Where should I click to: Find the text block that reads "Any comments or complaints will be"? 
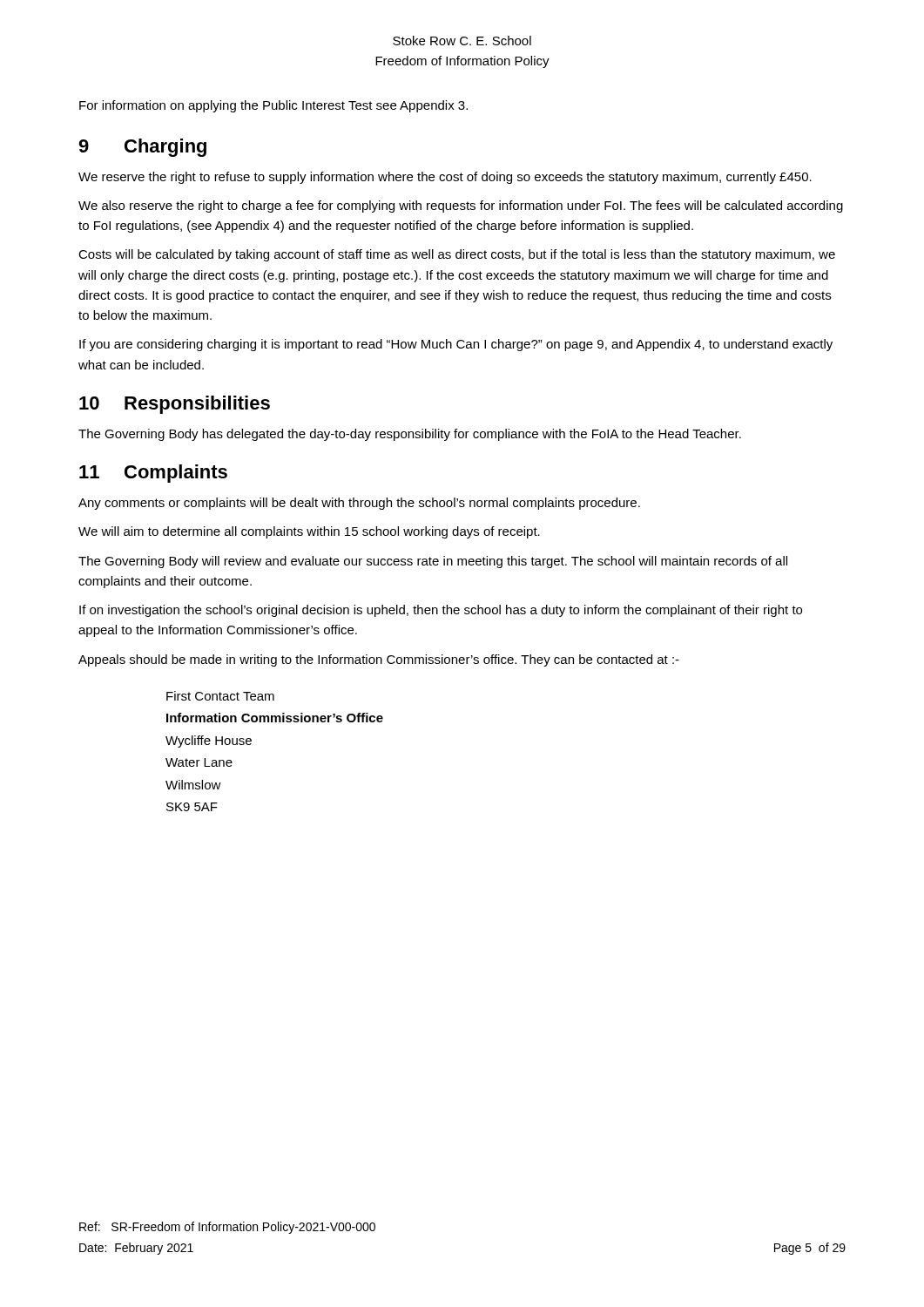pyautogui.click(x=360, y=502)
